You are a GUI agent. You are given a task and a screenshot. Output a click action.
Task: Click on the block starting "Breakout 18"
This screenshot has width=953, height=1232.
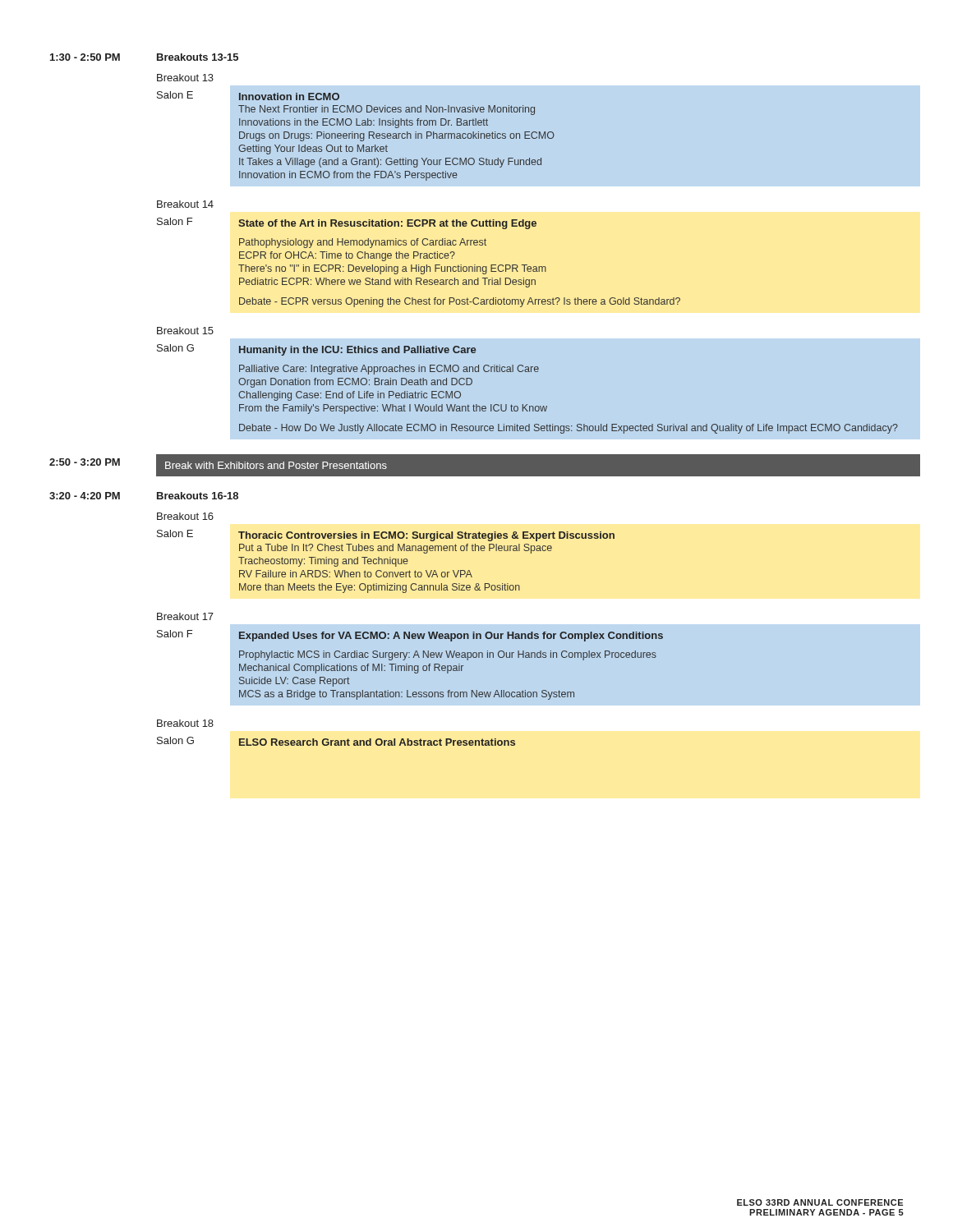tap(185, 723)
